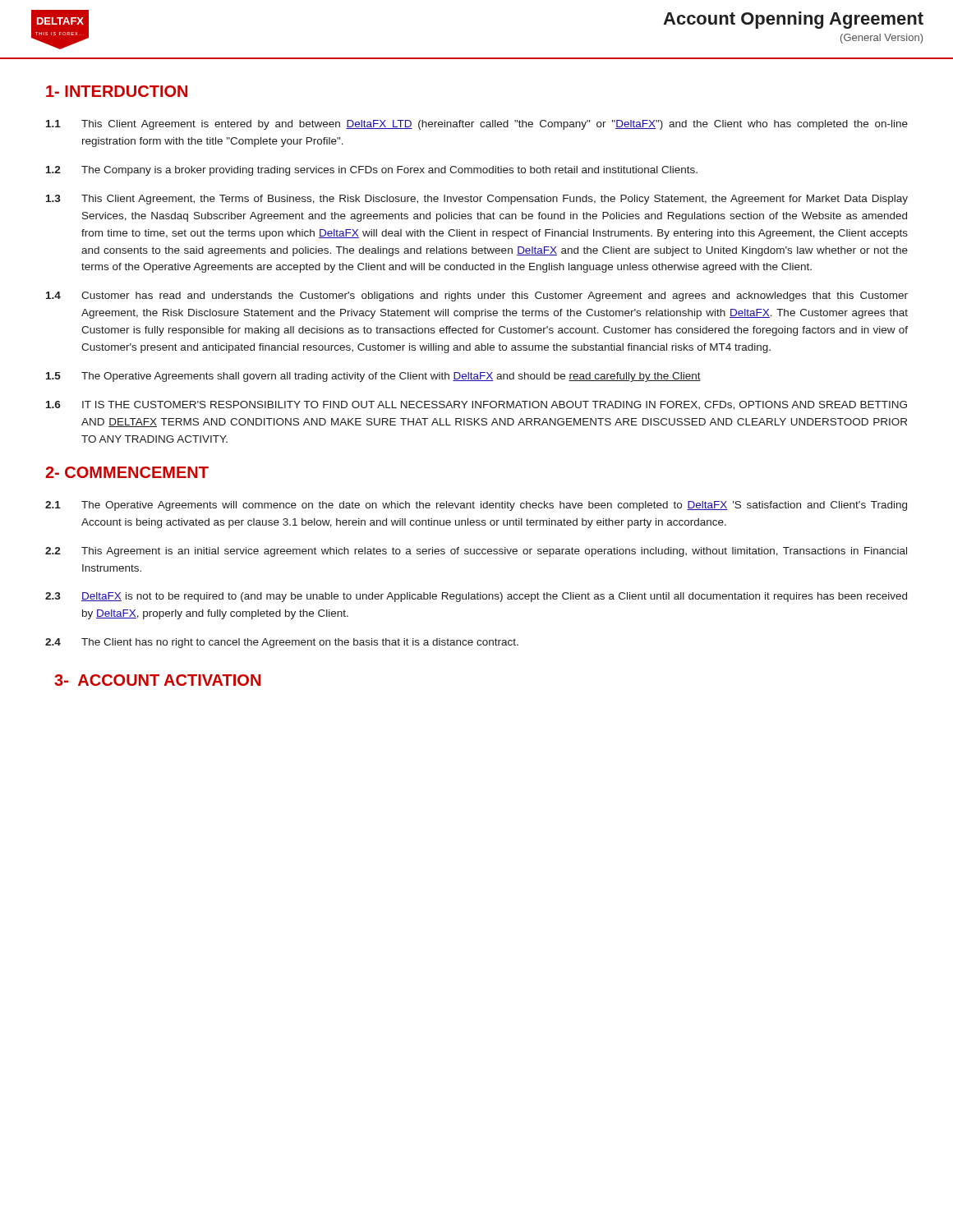Select the list item that says "3 This Client Agreement, the Terms of Business,"
The width and height of the screenshot is (953, 1232).
pos(476,233)
